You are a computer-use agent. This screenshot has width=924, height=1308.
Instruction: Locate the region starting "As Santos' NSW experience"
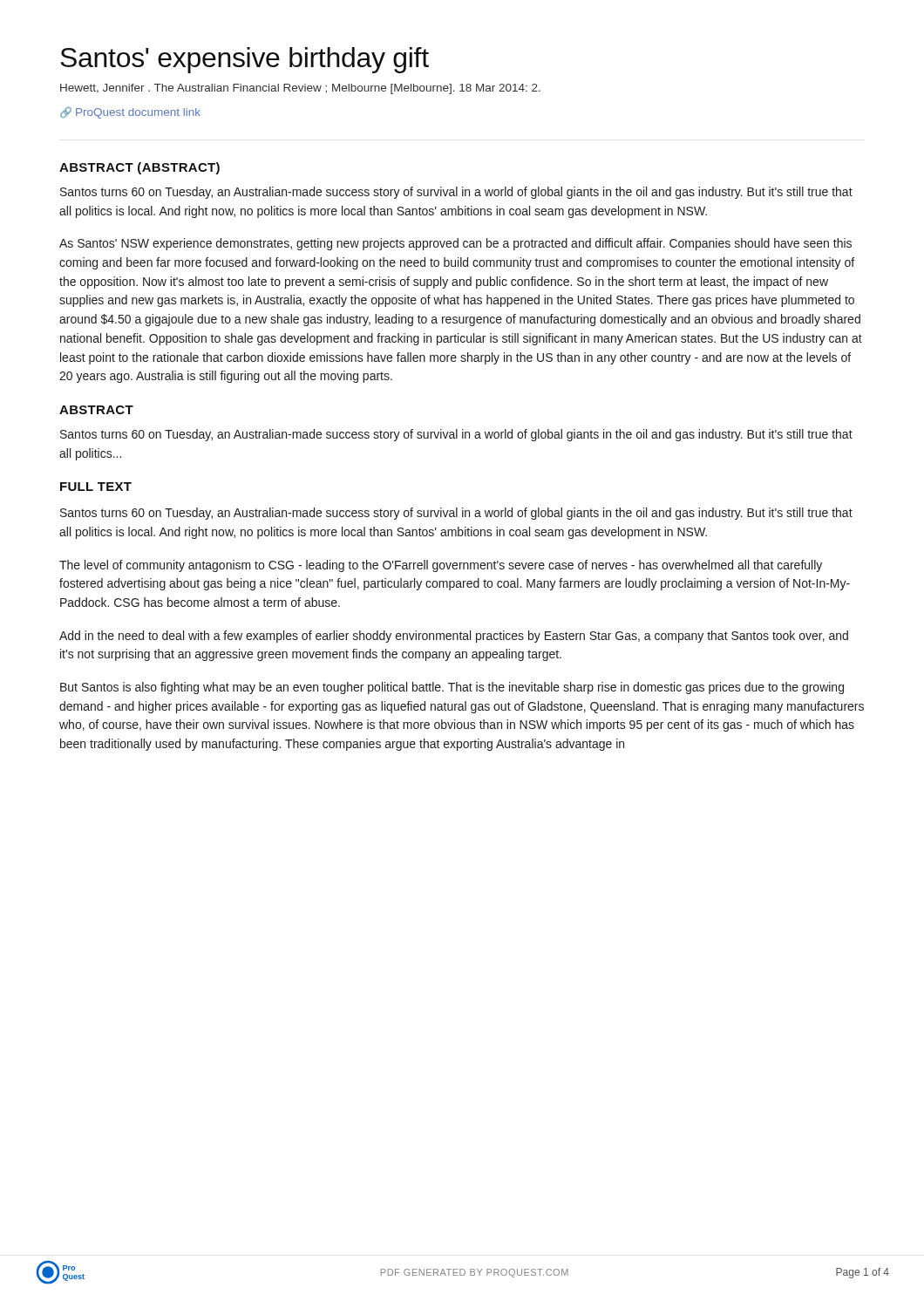(461, 310)
